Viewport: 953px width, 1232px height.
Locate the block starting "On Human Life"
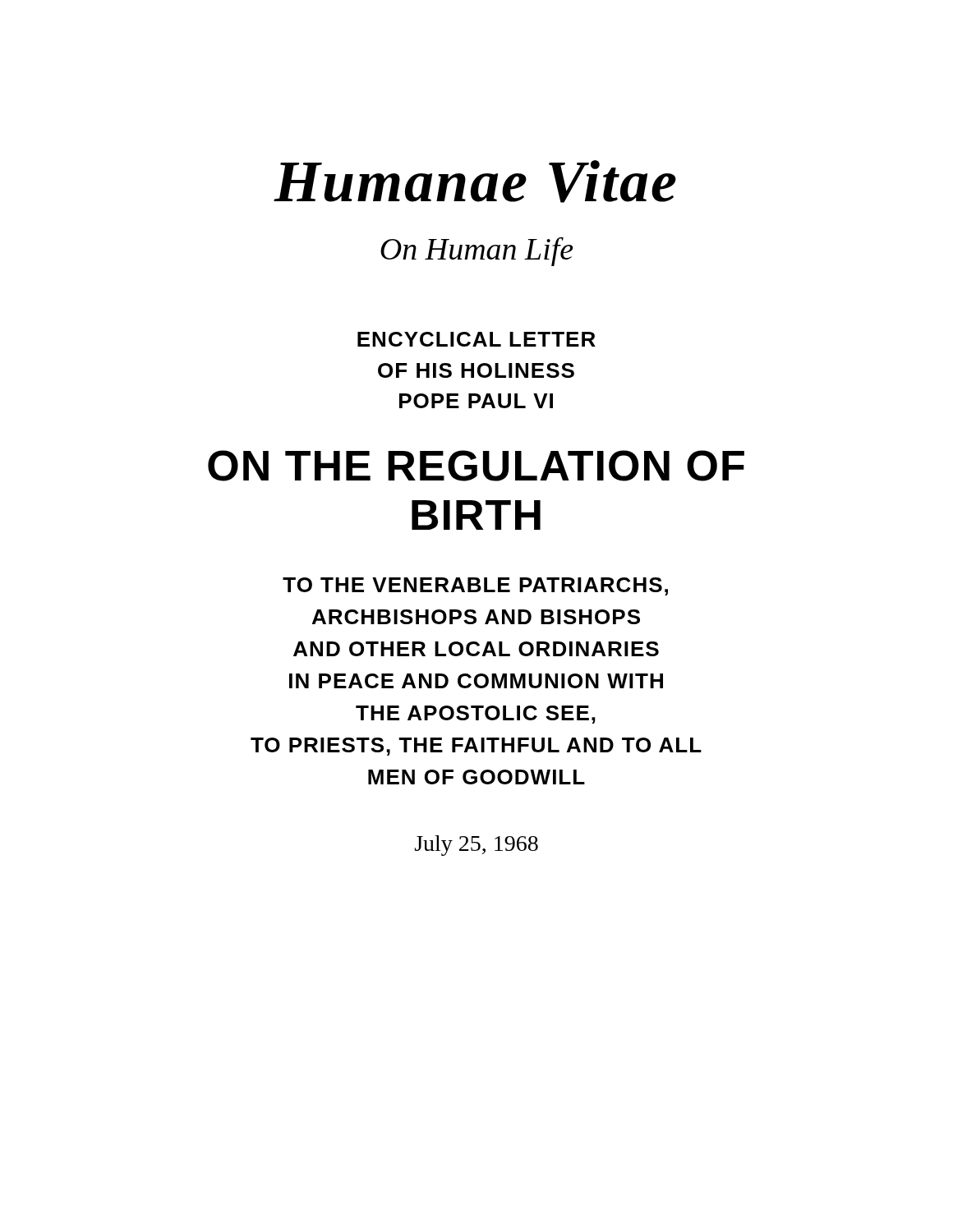point(476,249)
